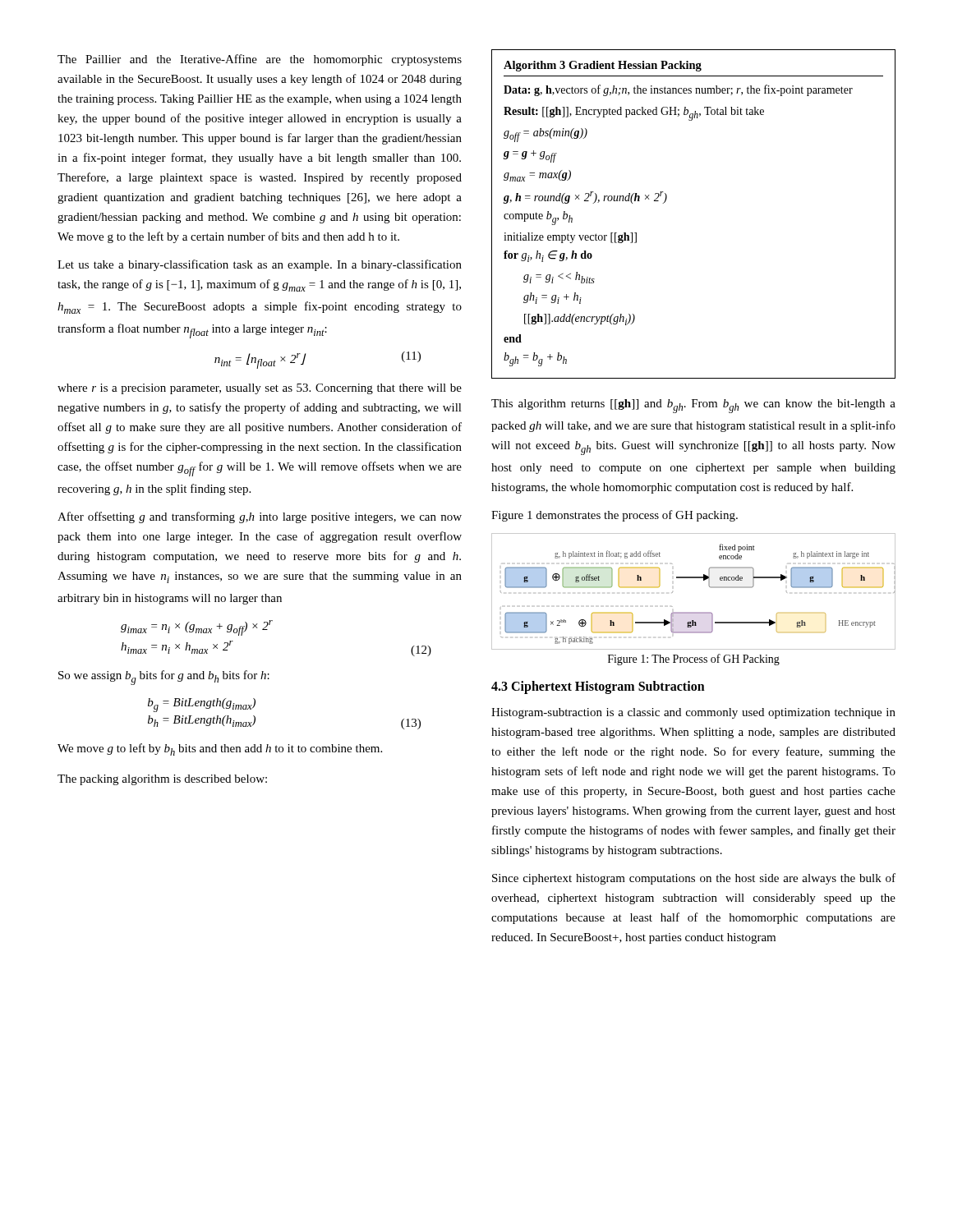Image resolution: width=953 pixels, height=1232 pixels.
Task: Point to "4.3 Ciphertext Histogram Subtraction"
Action: pyautogui.click(x=693, y=686)
